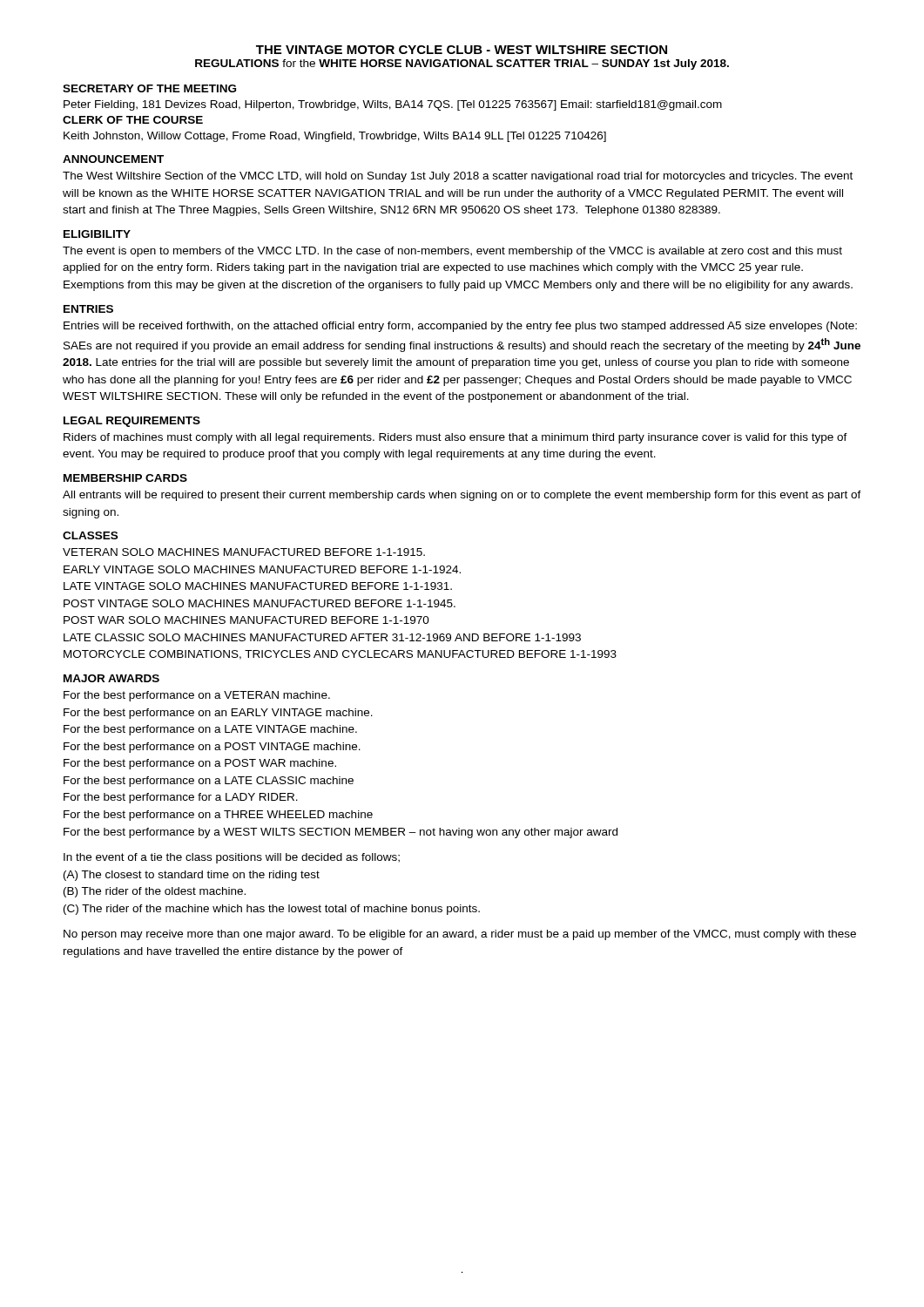Find the element starting "All entrants will be required to present their"
The height and width of the screenshot is (1307, 924).
pos(462,503)
